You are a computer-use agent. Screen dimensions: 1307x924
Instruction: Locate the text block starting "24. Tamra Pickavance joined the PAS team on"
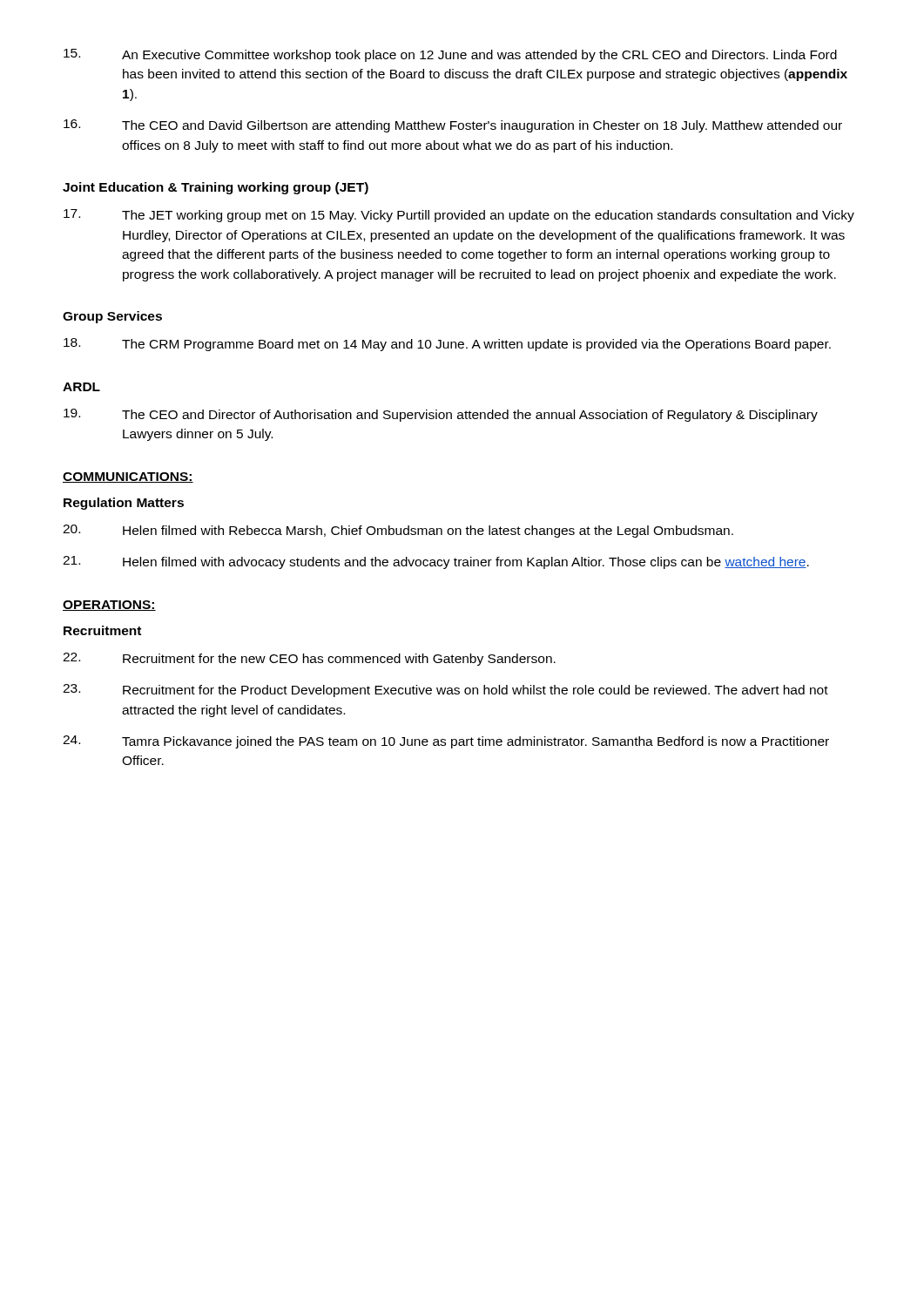[462, 751]
